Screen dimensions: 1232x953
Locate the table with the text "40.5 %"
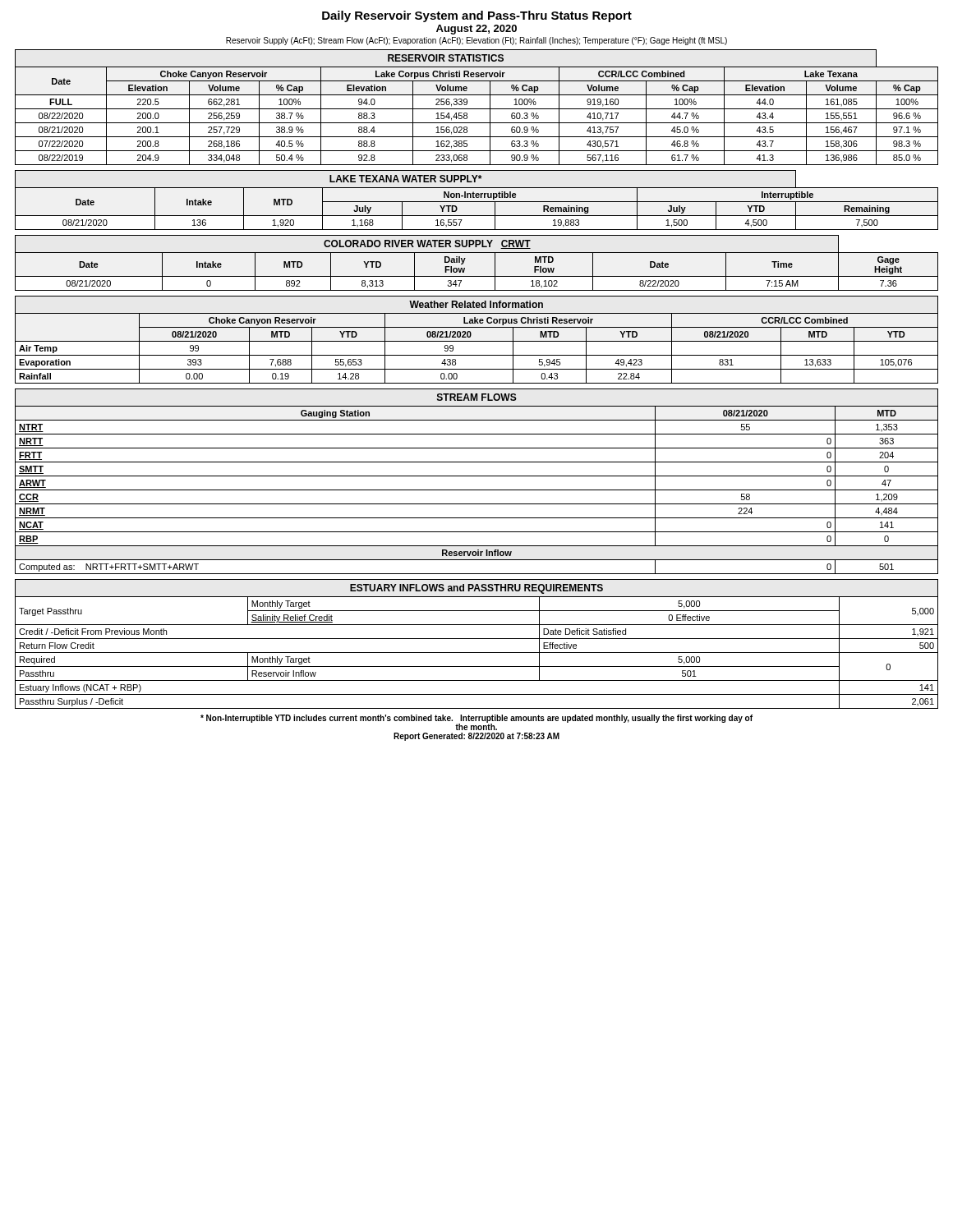pos(476,107)
